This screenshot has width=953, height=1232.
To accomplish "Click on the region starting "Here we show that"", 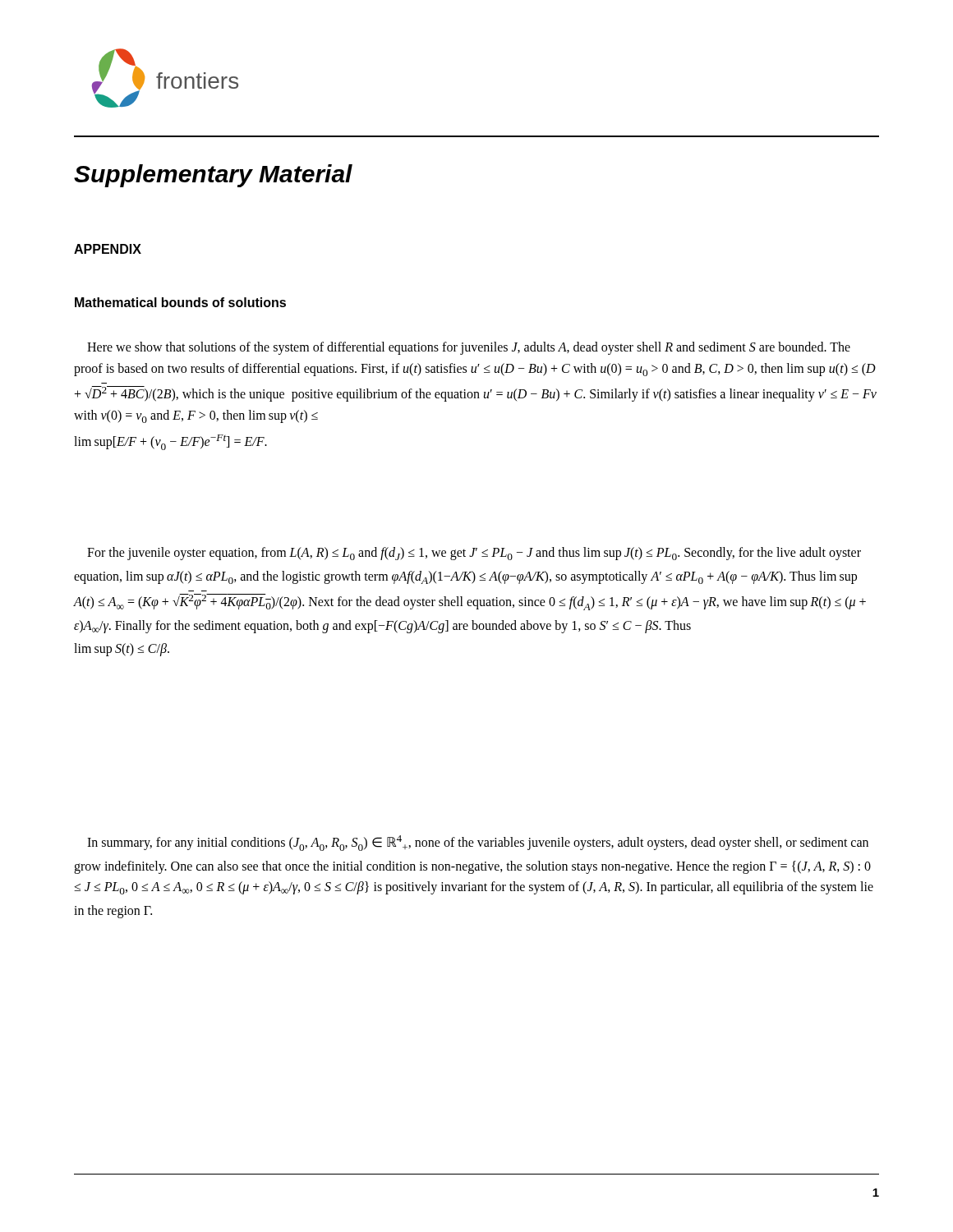I will click(475, 396).
